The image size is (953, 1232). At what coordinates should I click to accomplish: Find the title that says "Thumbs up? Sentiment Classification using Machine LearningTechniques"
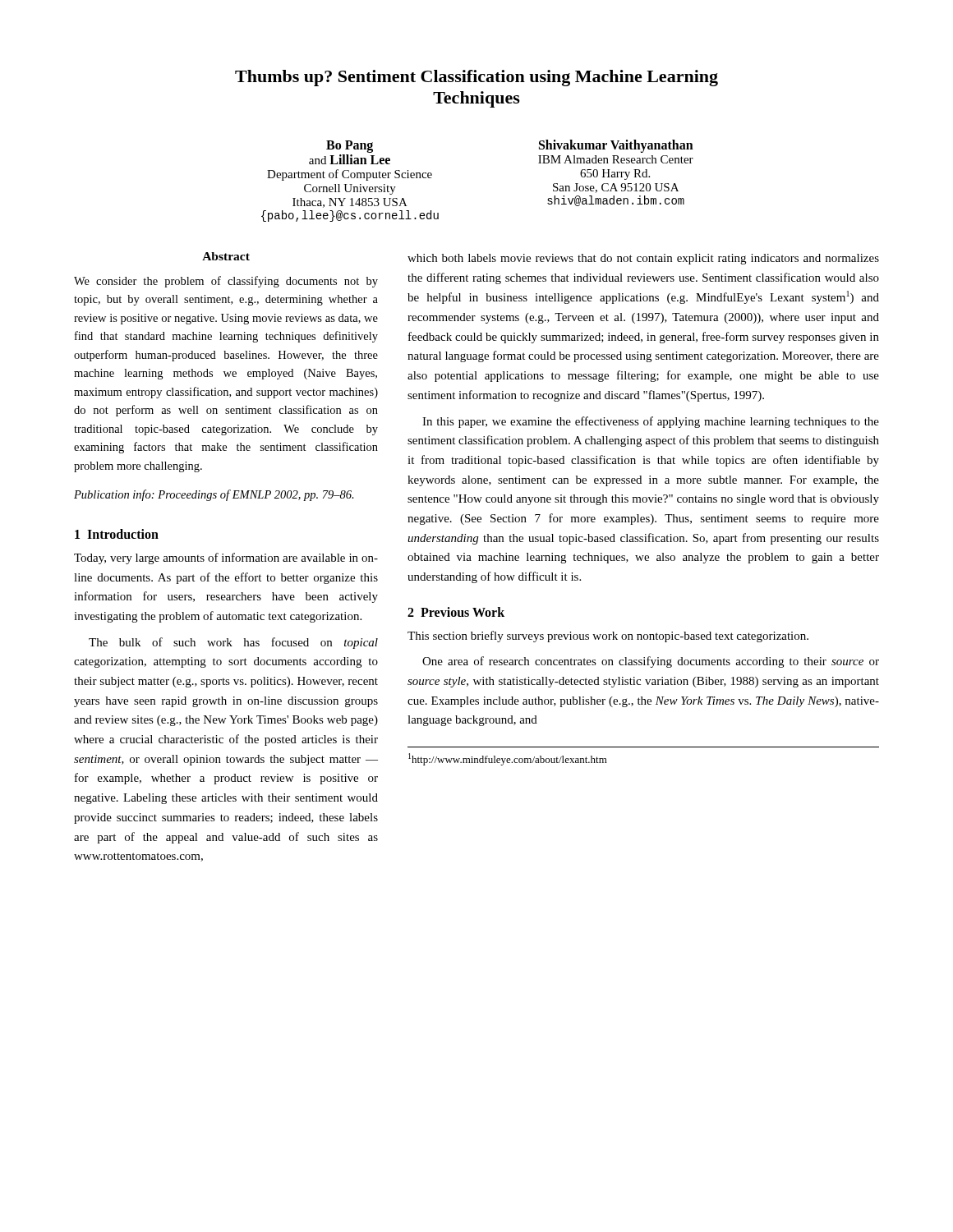(476, 87)
